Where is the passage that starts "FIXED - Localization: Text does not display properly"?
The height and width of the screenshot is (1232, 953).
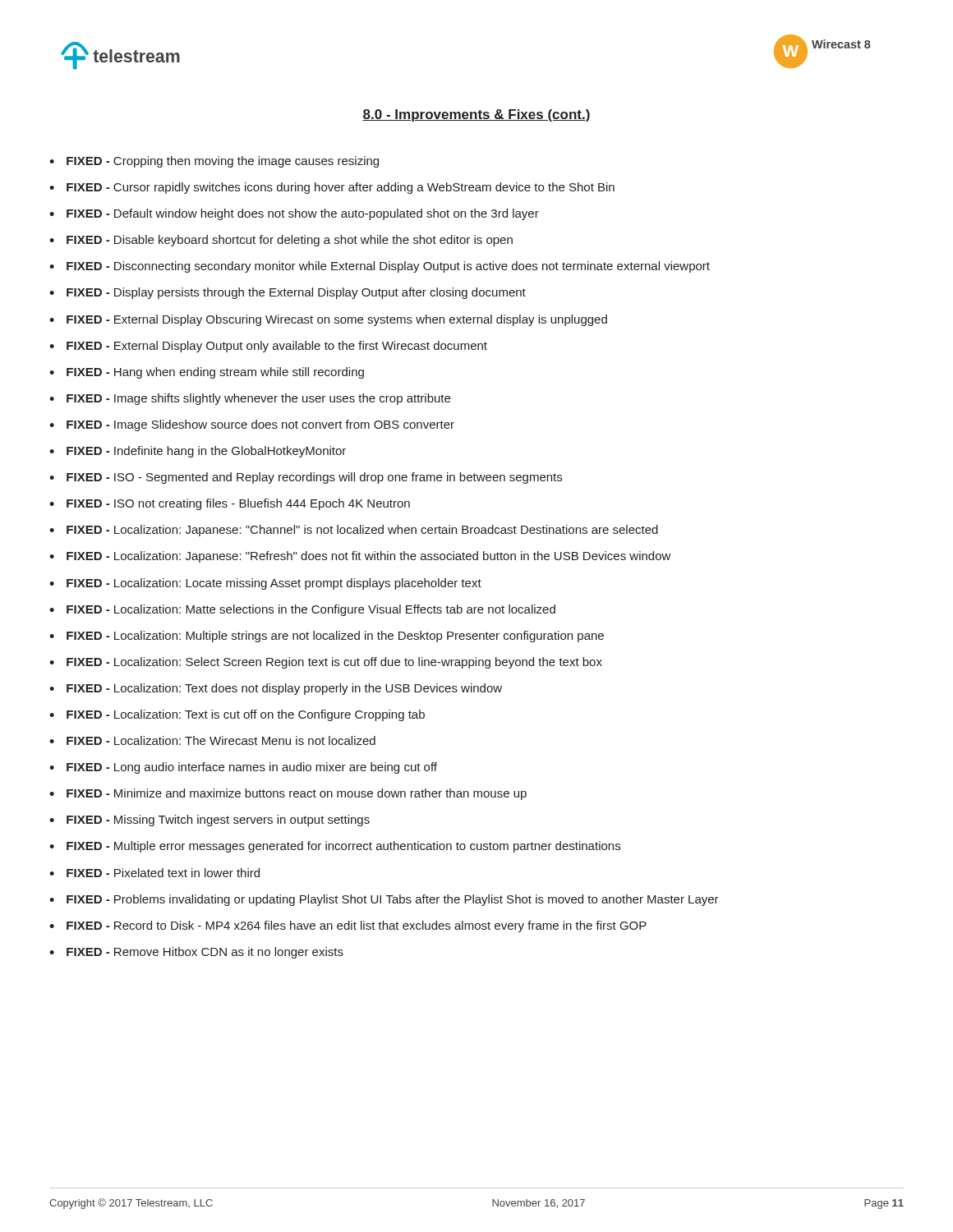[x=485, y=688]
